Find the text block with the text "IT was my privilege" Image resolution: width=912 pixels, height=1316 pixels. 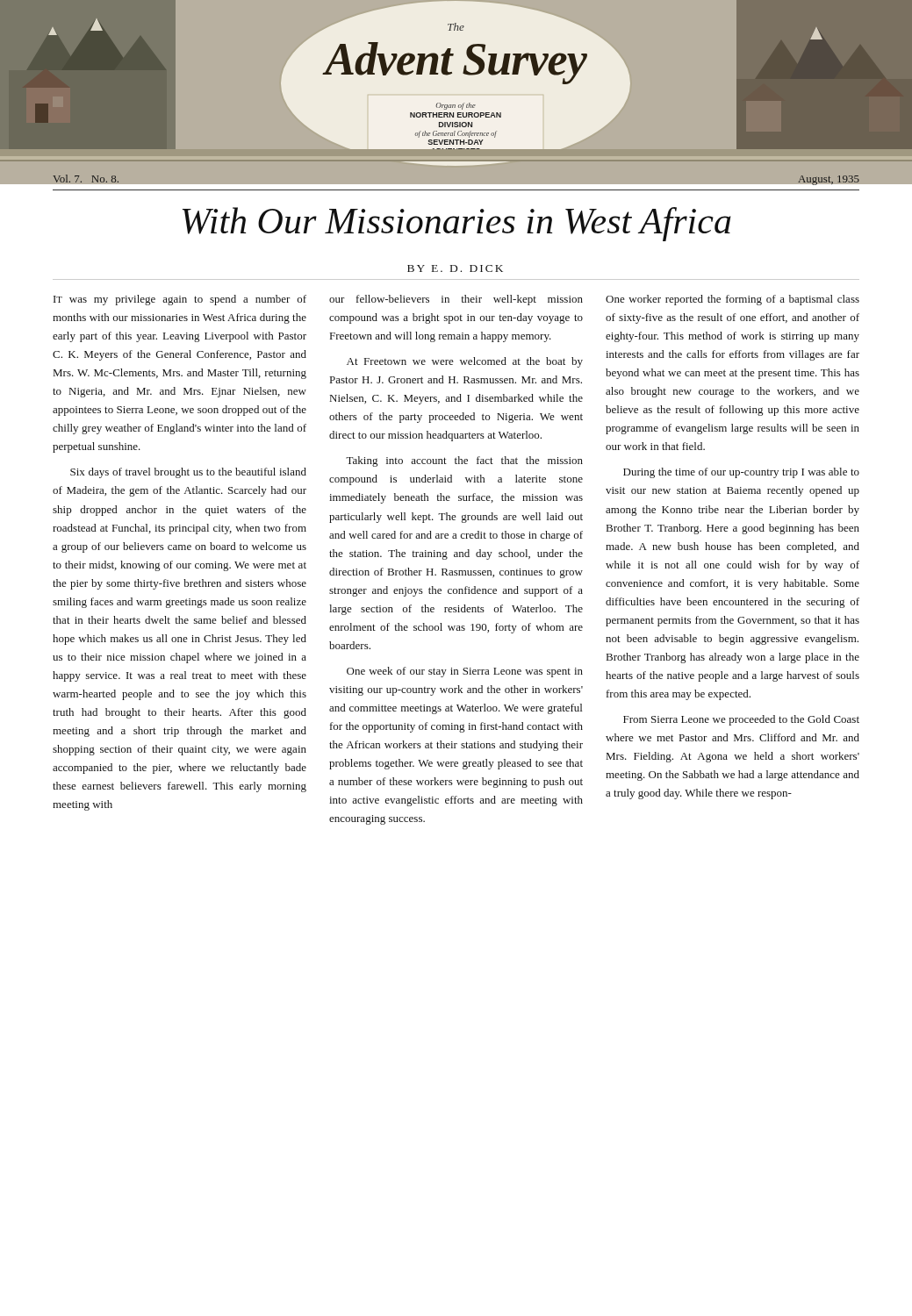coord(179,552)
